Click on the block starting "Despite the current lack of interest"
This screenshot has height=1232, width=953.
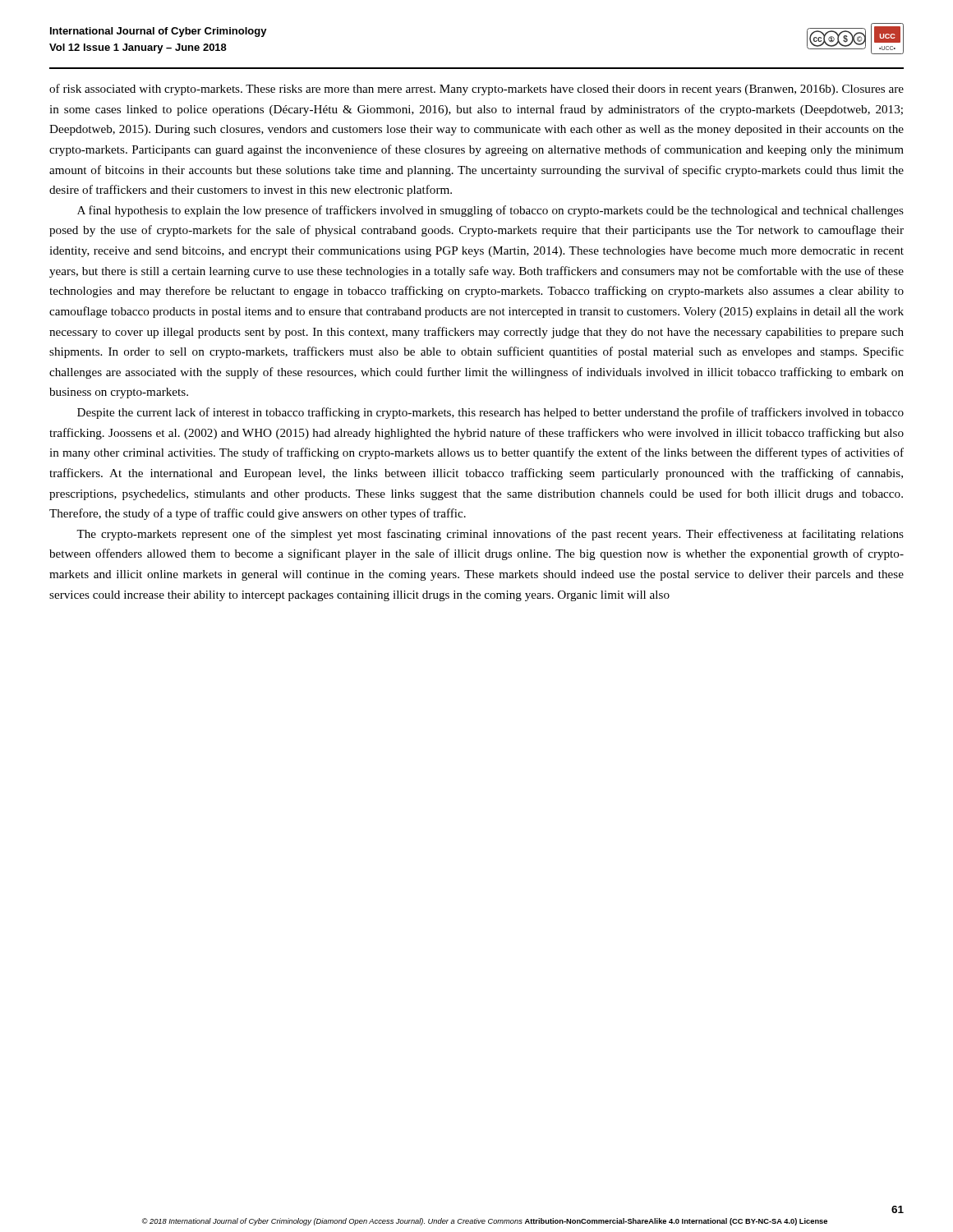pos(476,463)
